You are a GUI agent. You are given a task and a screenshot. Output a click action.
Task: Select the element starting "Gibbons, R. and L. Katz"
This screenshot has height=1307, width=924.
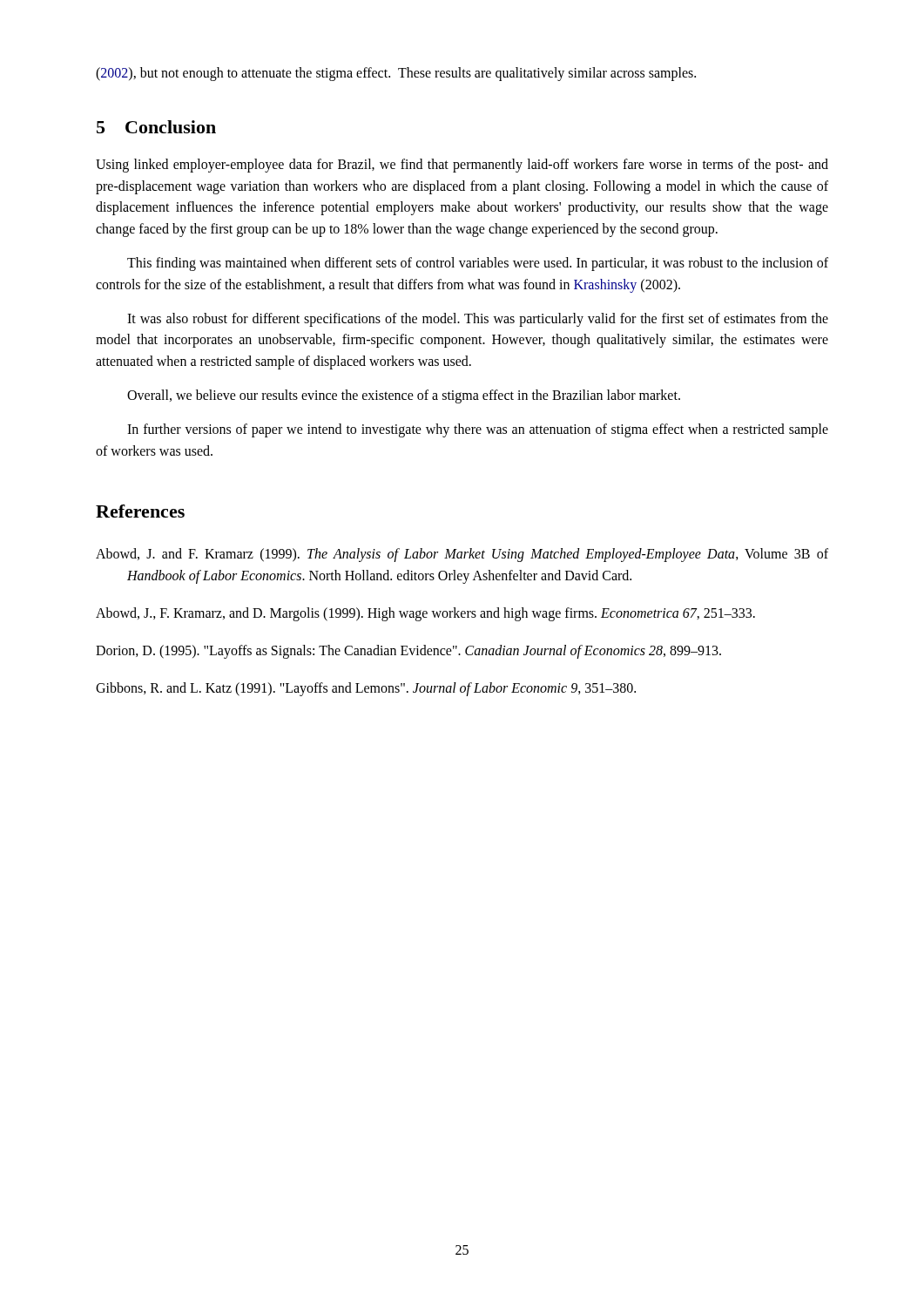366,688
